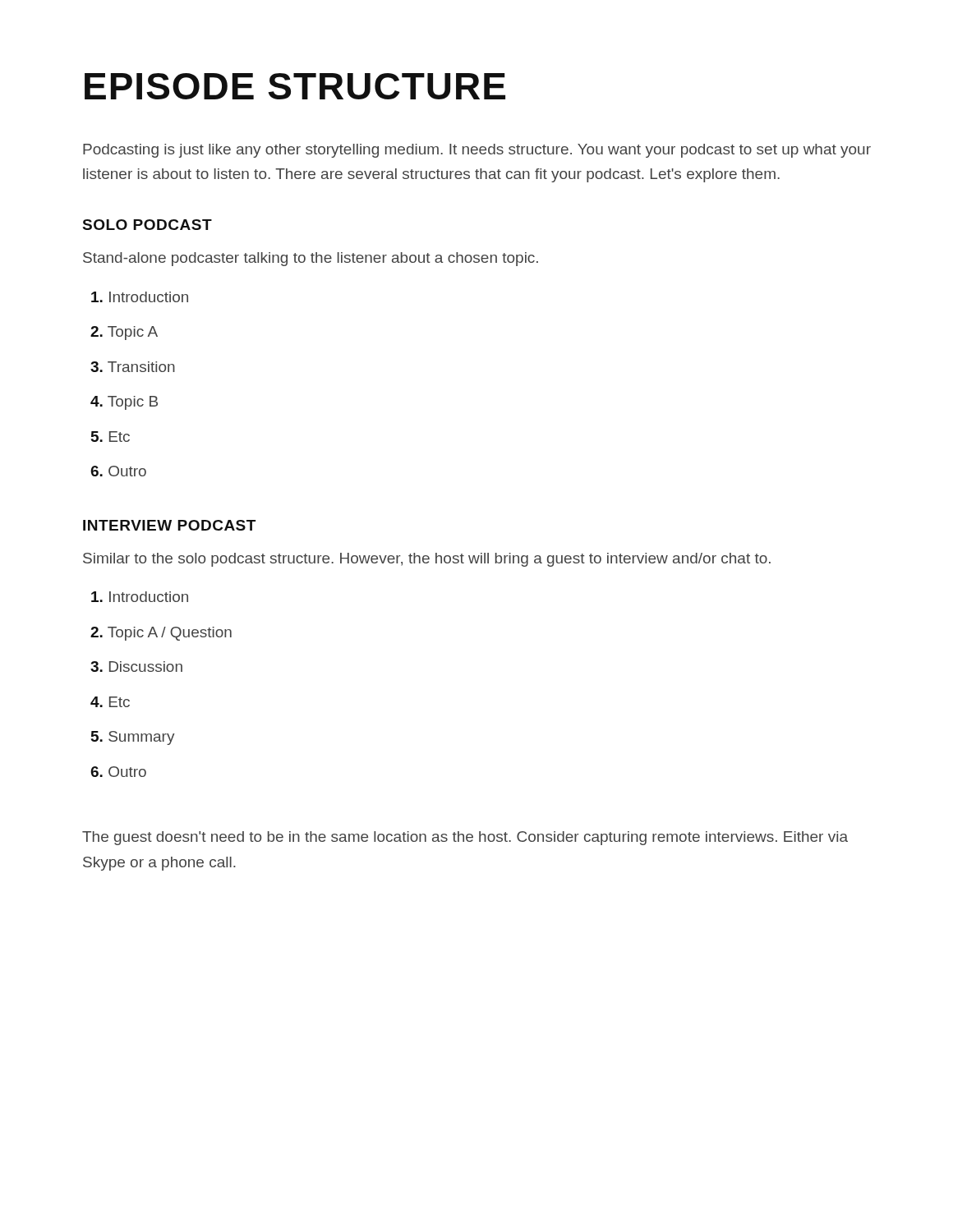
Task: Click on the list item that says "3. Discussion"
Action: [x=137, y=667]
